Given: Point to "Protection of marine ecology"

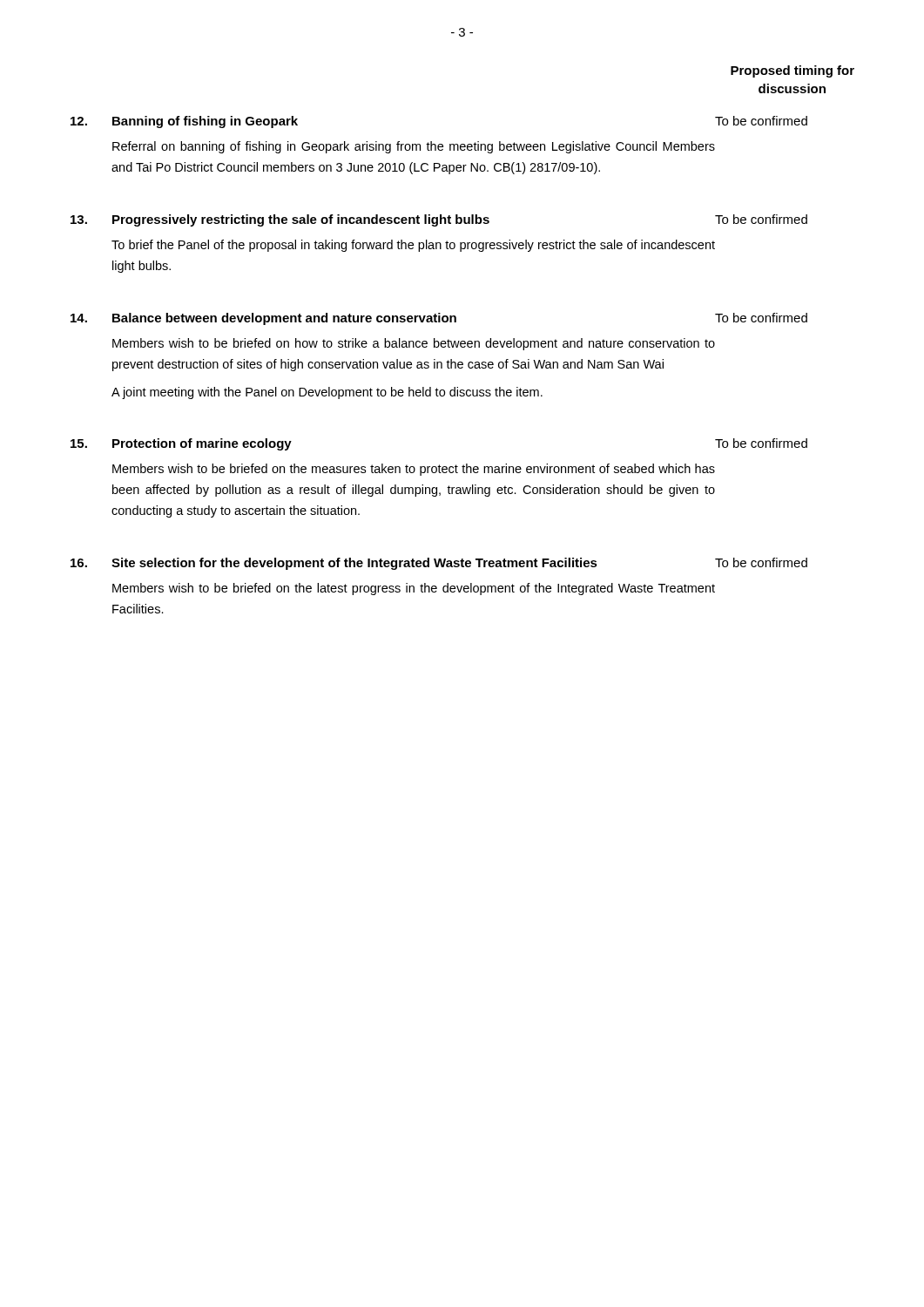Looking at the screenshot, I should tap(201, 443).
